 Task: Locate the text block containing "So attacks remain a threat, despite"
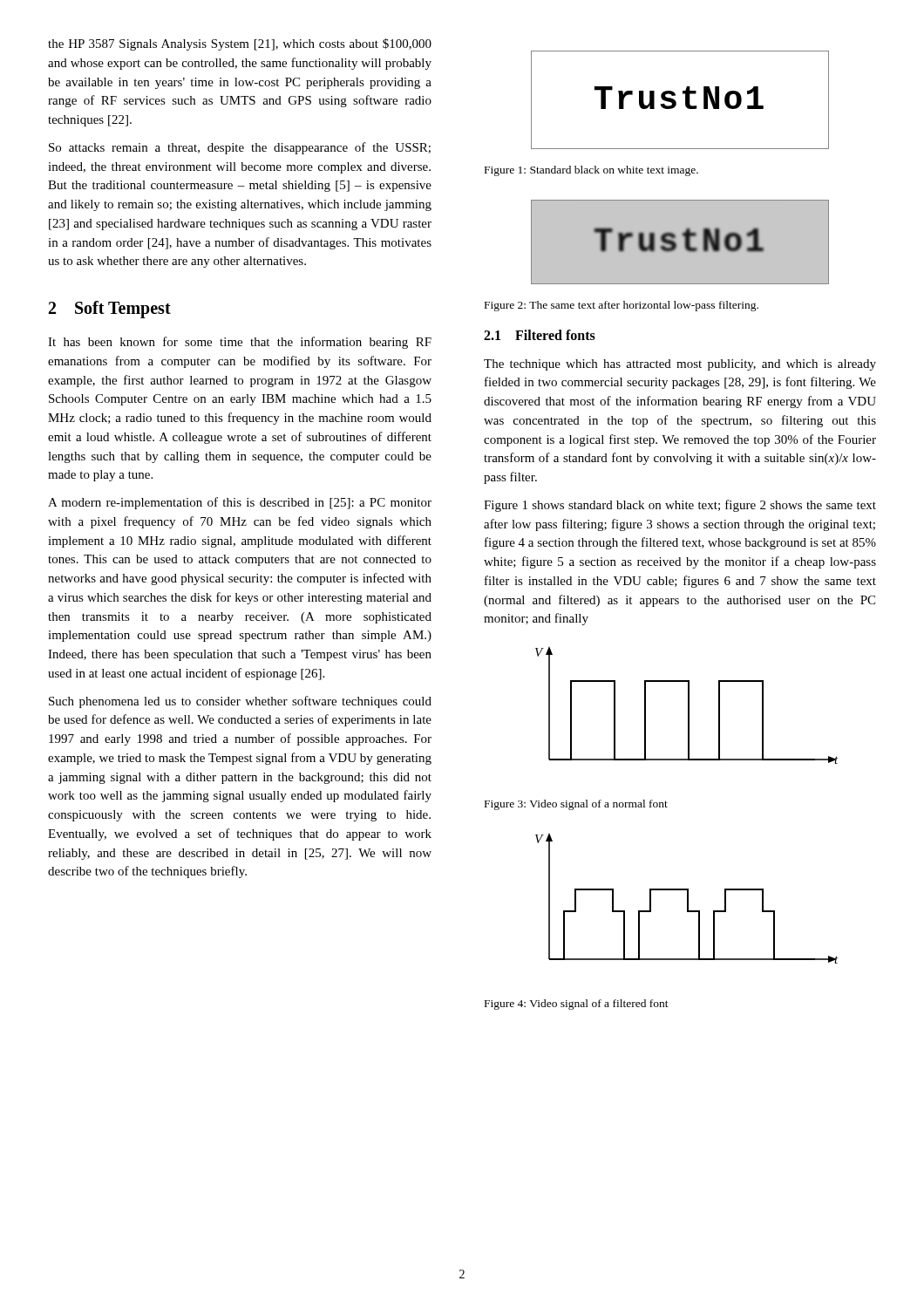pos(240,205)
